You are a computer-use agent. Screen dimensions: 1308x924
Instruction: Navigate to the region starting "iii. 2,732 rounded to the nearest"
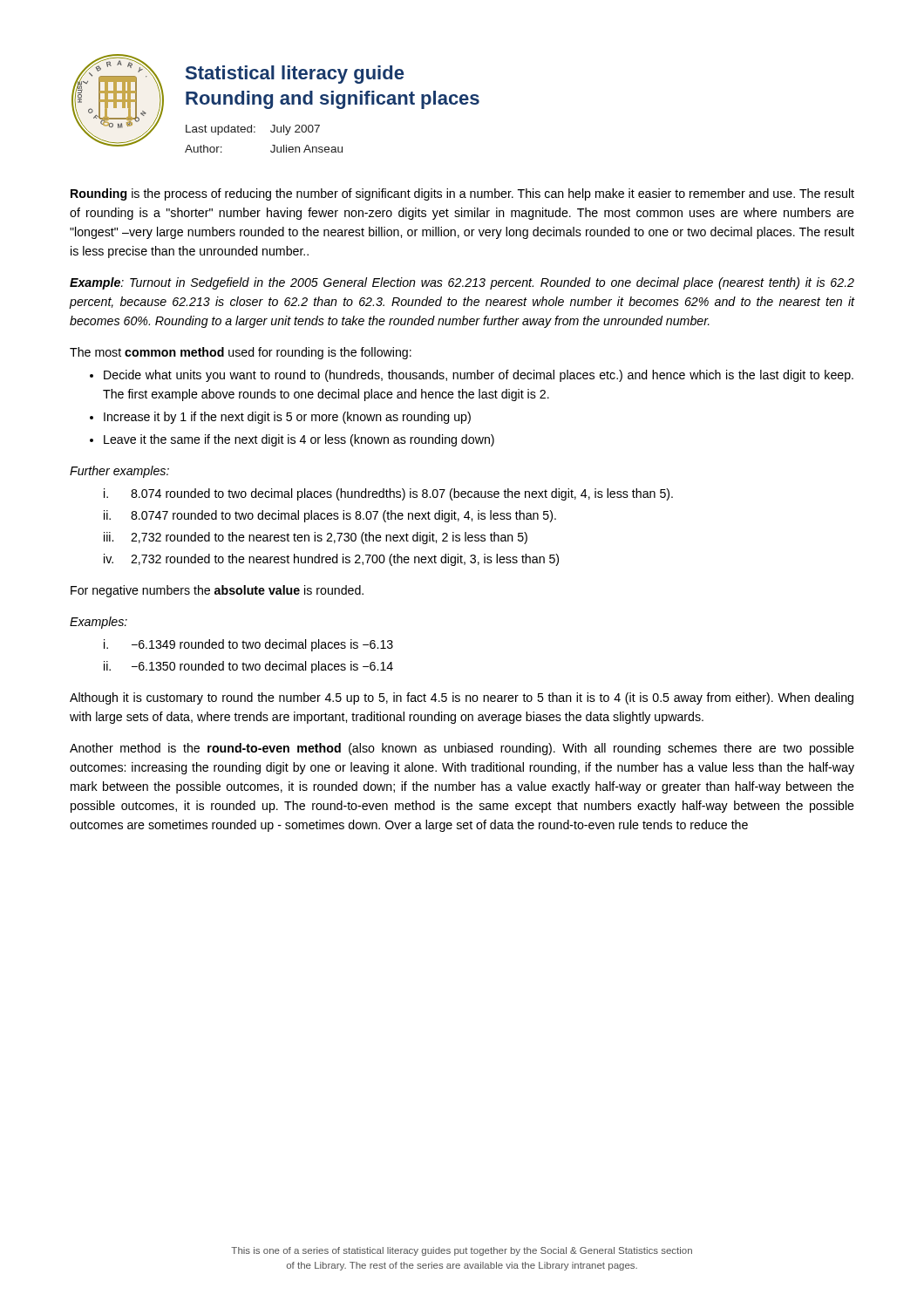[315, 537]
